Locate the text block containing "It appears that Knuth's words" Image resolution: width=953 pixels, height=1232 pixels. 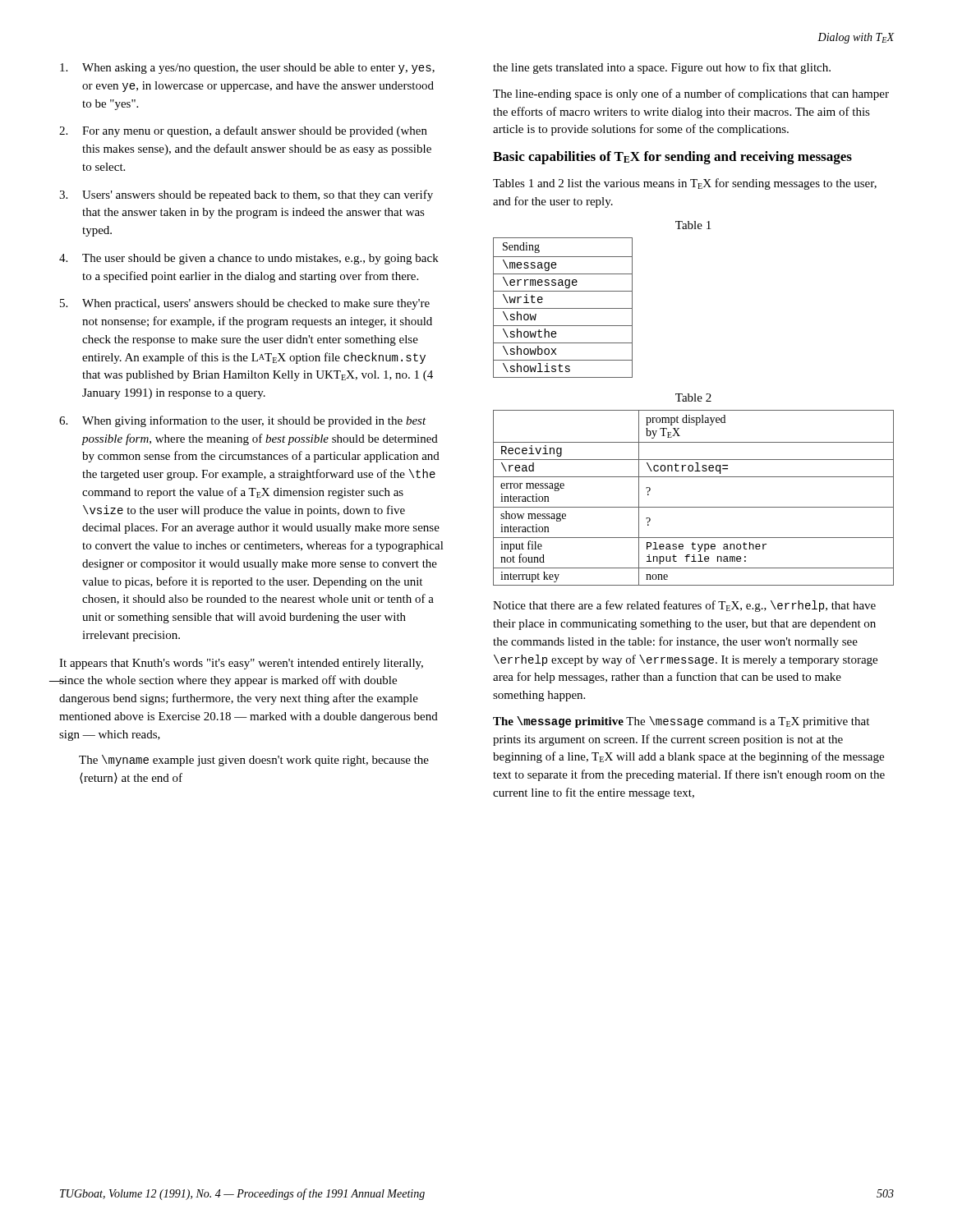248,698
